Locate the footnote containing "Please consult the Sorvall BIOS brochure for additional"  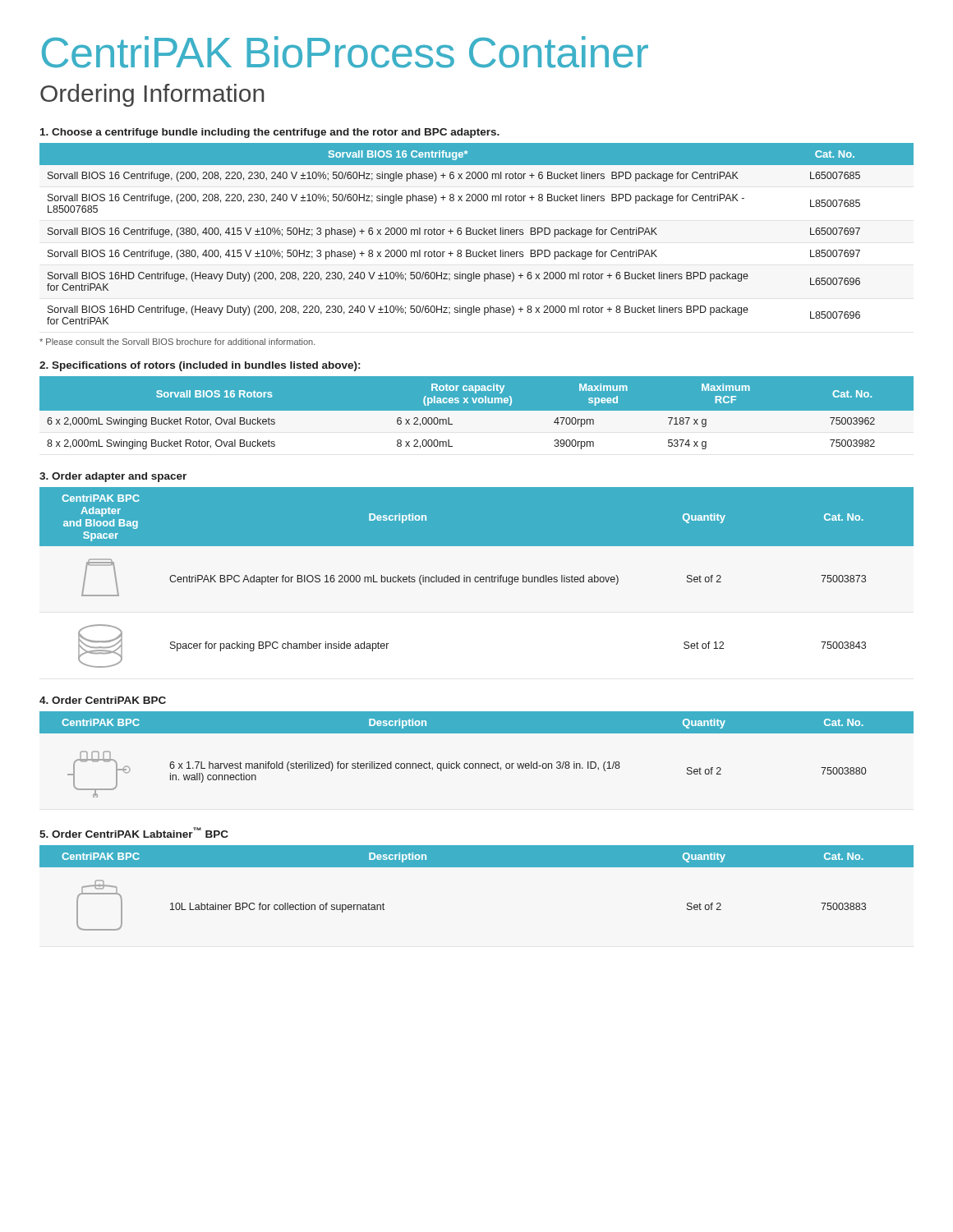tap(178, 342)
